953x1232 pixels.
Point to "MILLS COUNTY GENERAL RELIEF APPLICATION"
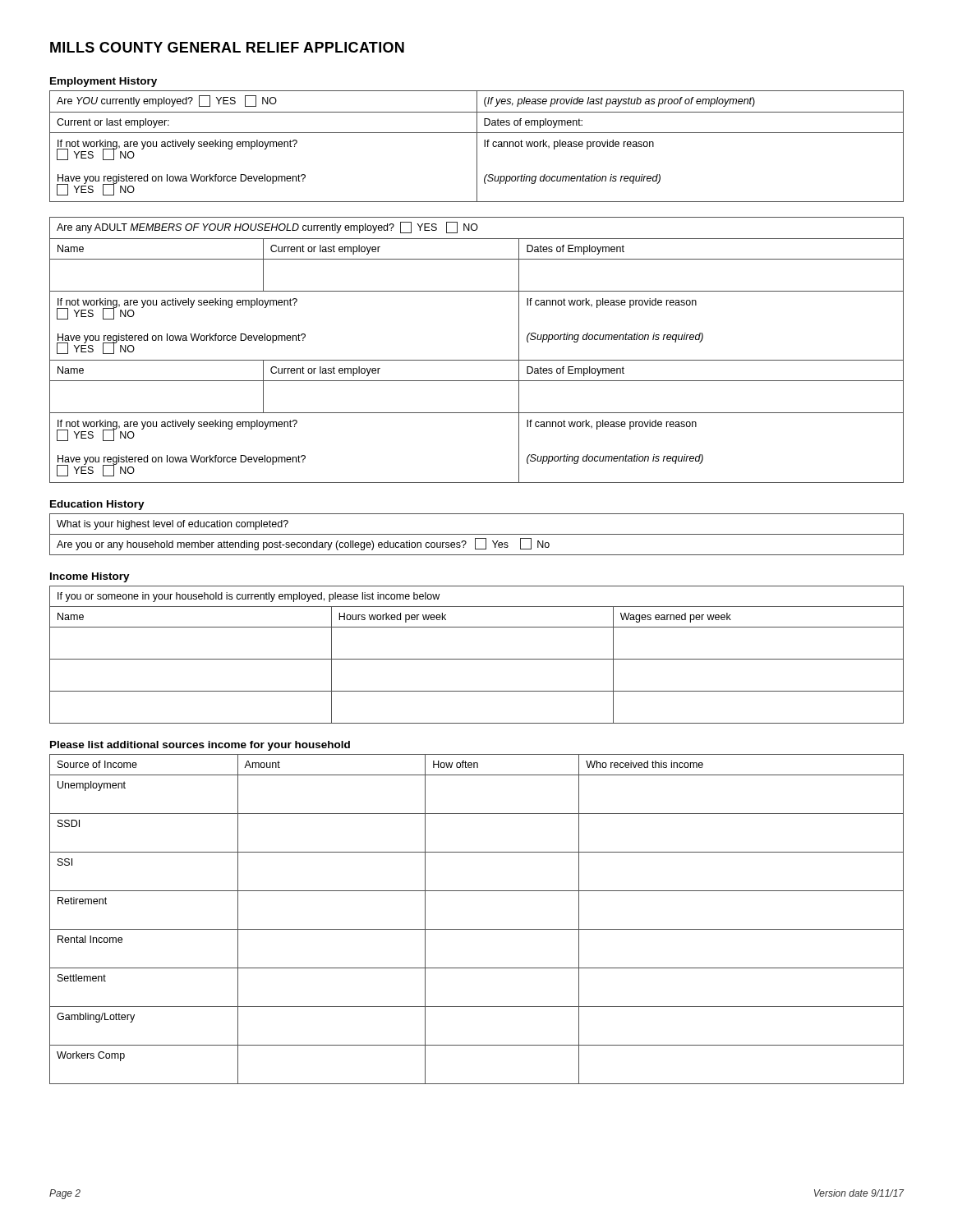point(227,47)
